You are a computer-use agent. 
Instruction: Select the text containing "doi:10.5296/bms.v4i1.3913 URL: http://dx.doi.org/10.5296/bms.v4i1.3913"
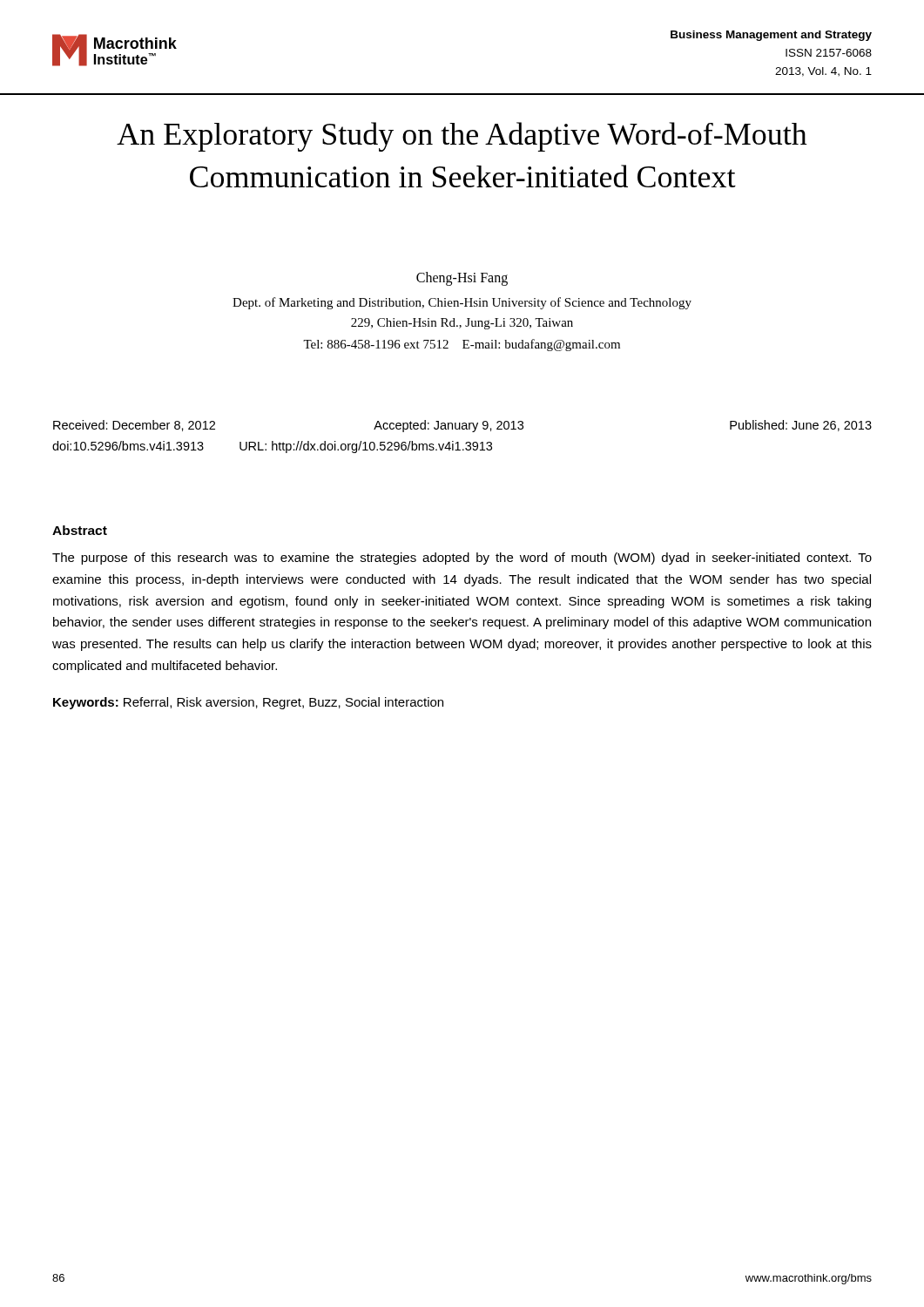(273, 446)
